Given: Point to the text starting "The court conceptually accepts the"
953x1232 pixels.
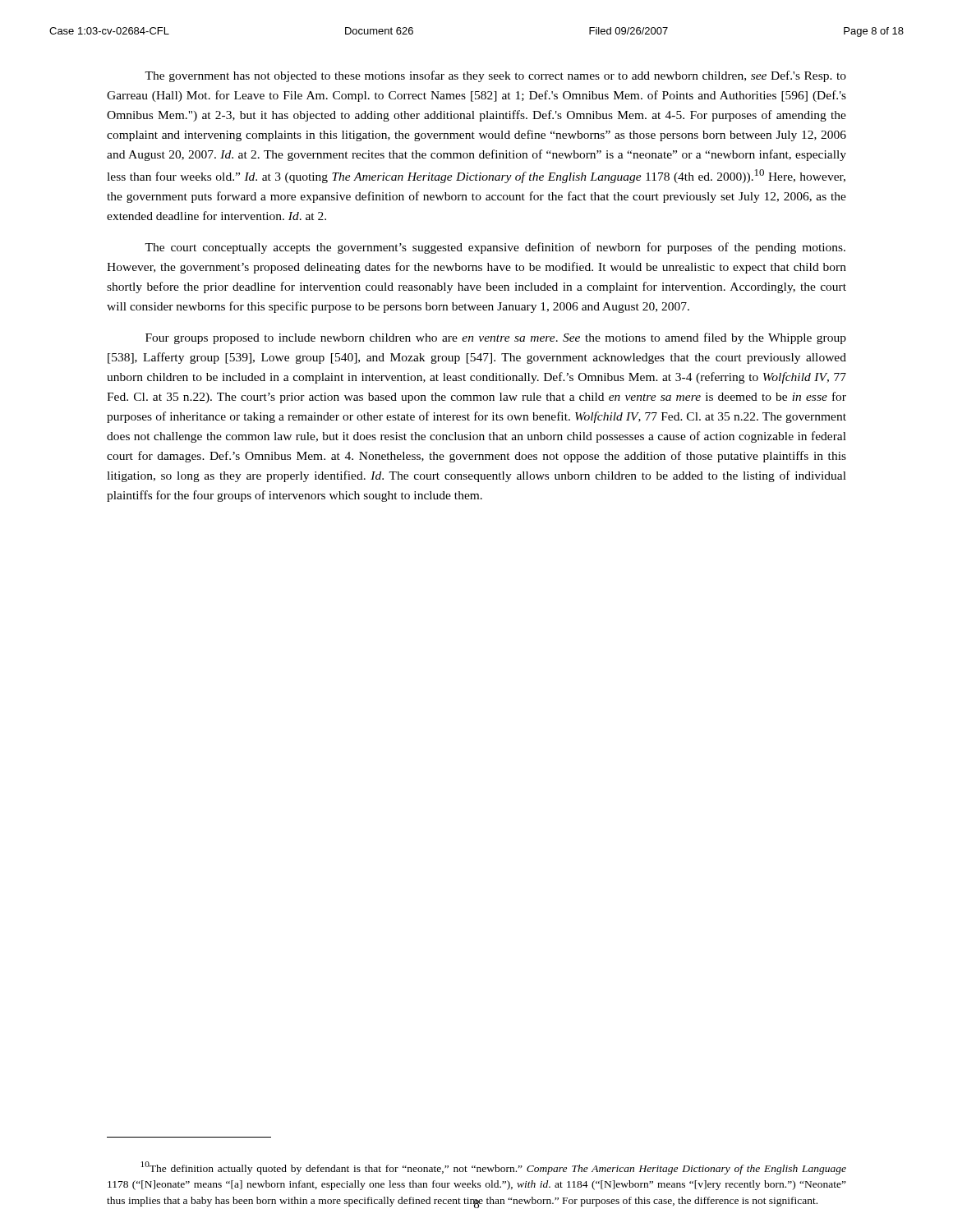Looking at the screenshot, I should 476,277.
